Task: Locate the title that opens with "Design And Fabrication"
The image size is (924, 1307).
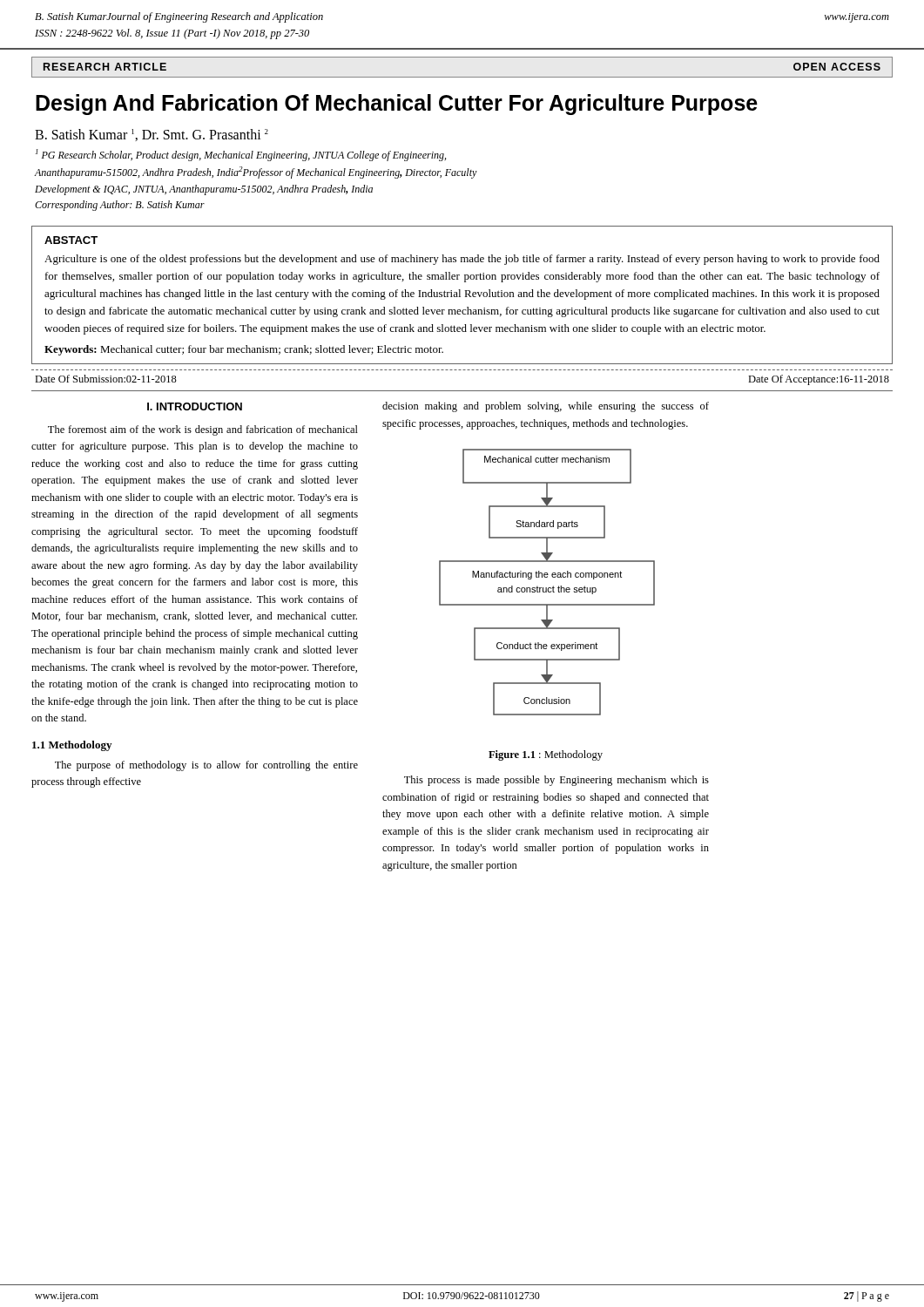Action: 462,103
